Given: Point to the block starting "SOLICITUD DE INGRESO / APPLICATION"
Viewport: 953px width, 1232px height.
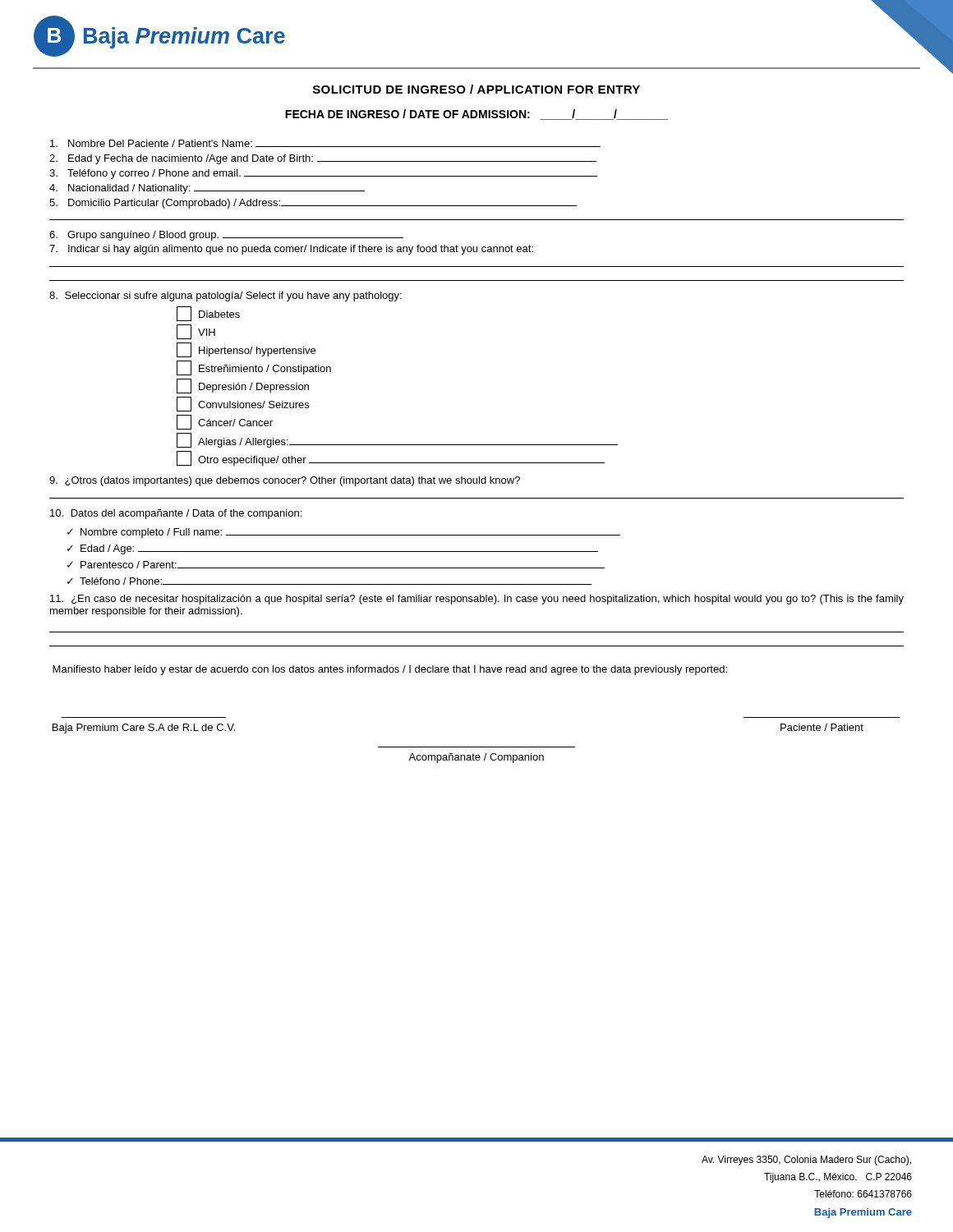Looking at the screenshot, I should [x=476, y=89].
